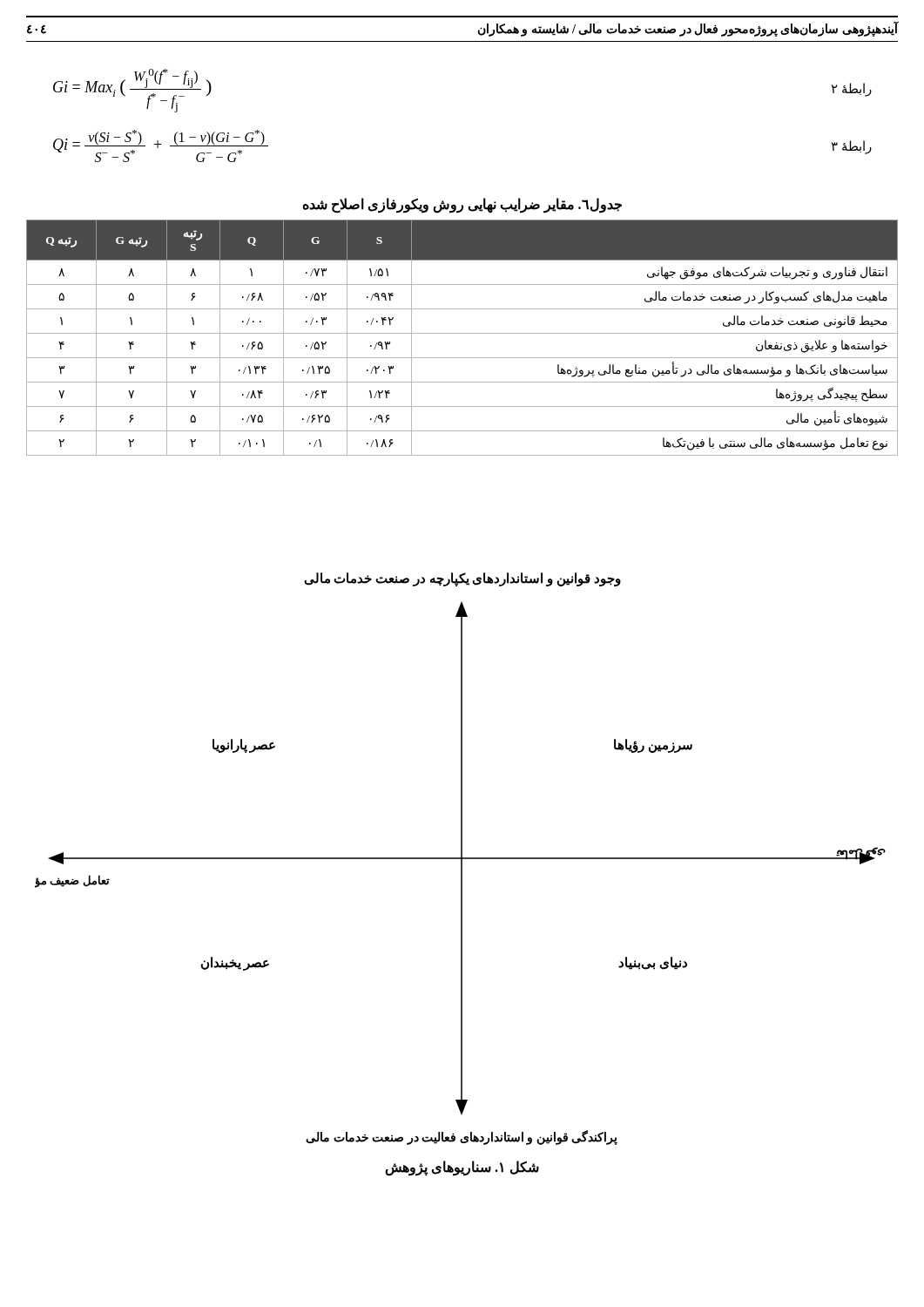
Task: Locate the text block starting "وجود قوانین و استانداردهای یکپارچه"
Action: coord(462,579)
